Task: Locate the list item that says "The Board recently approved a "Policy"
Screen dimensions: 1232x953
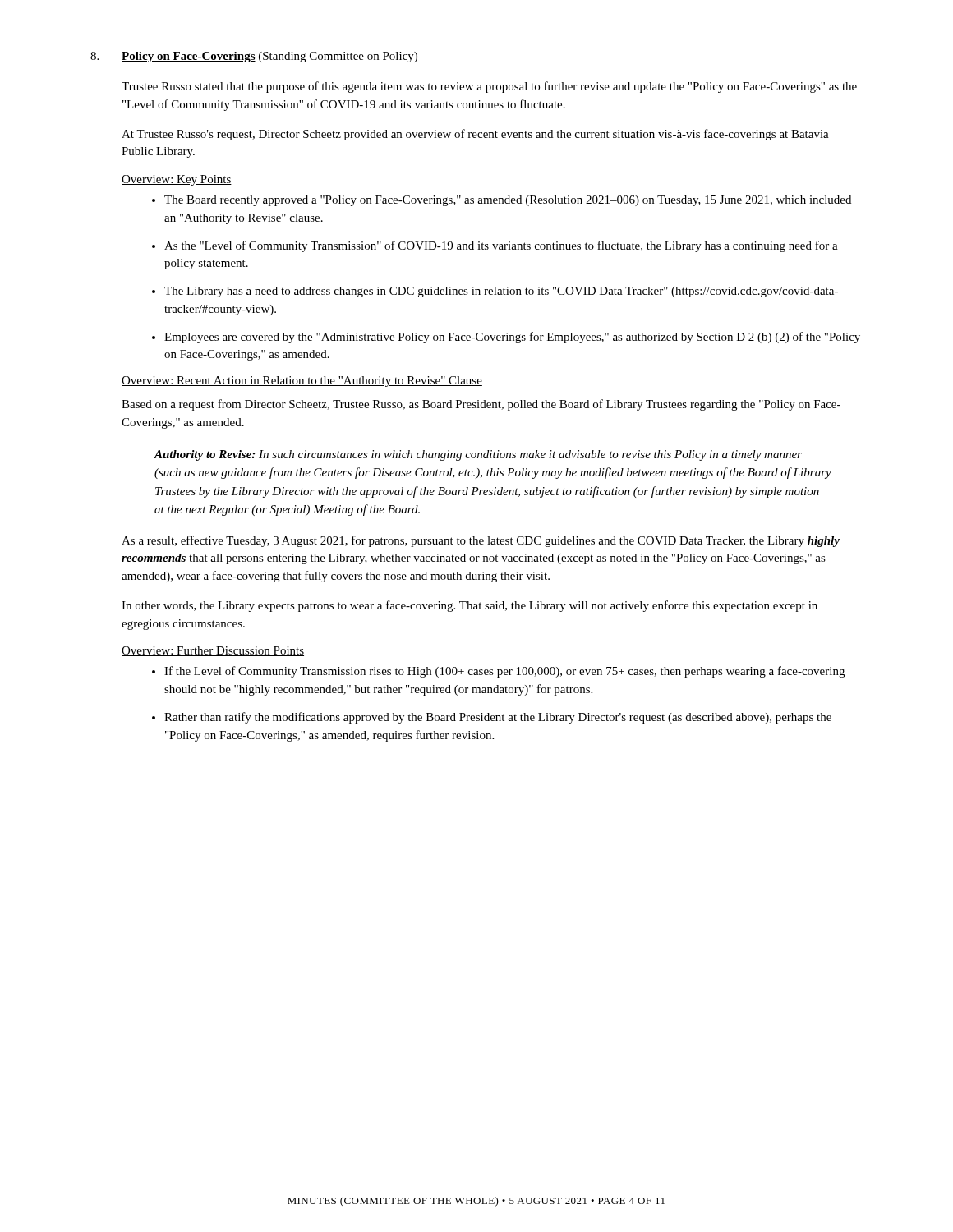Action: pyautogui.click(x=508, y=209)
